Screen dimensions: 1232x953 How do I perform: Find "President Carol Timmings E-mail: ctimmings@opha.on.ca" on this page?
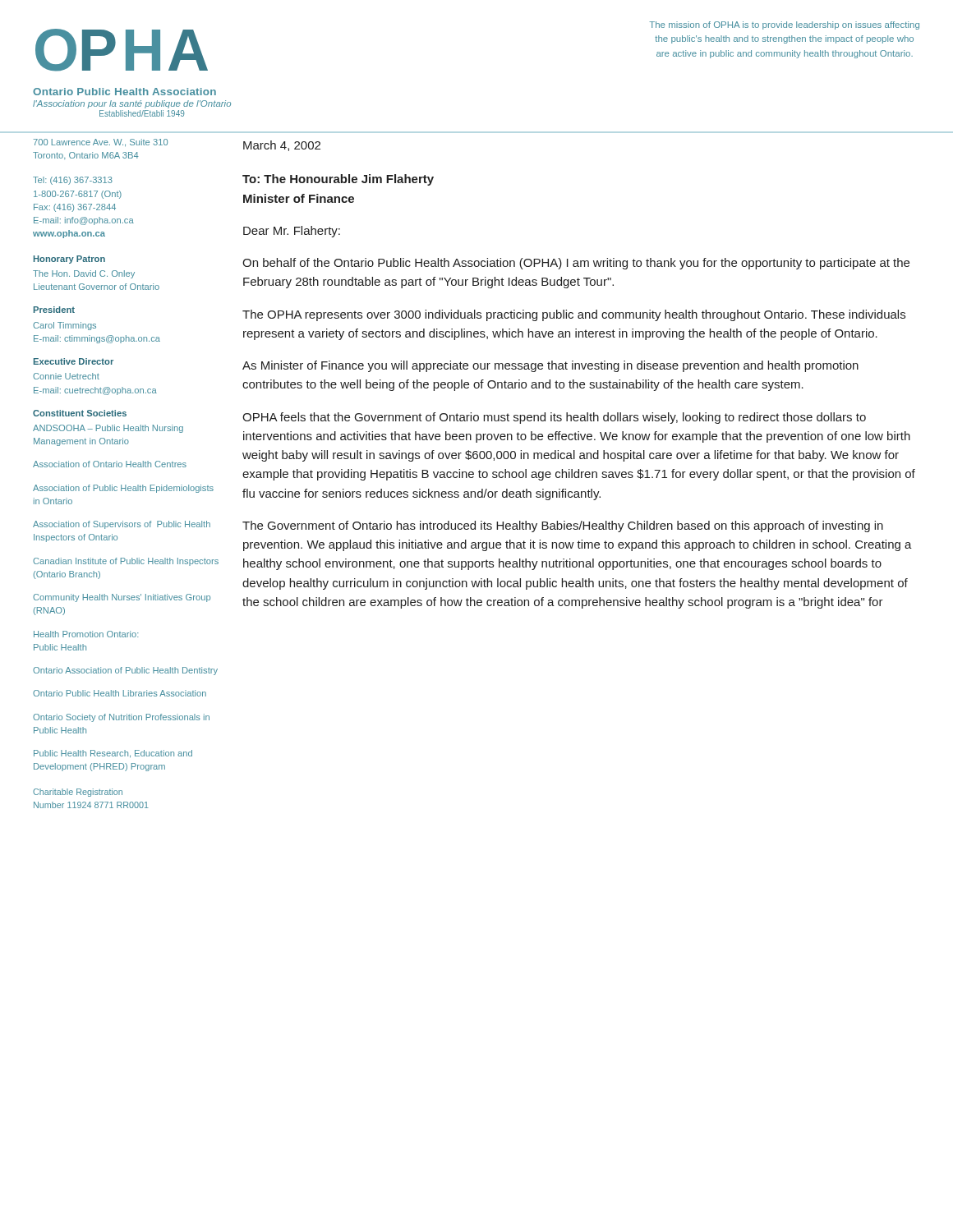coord(54,310)
